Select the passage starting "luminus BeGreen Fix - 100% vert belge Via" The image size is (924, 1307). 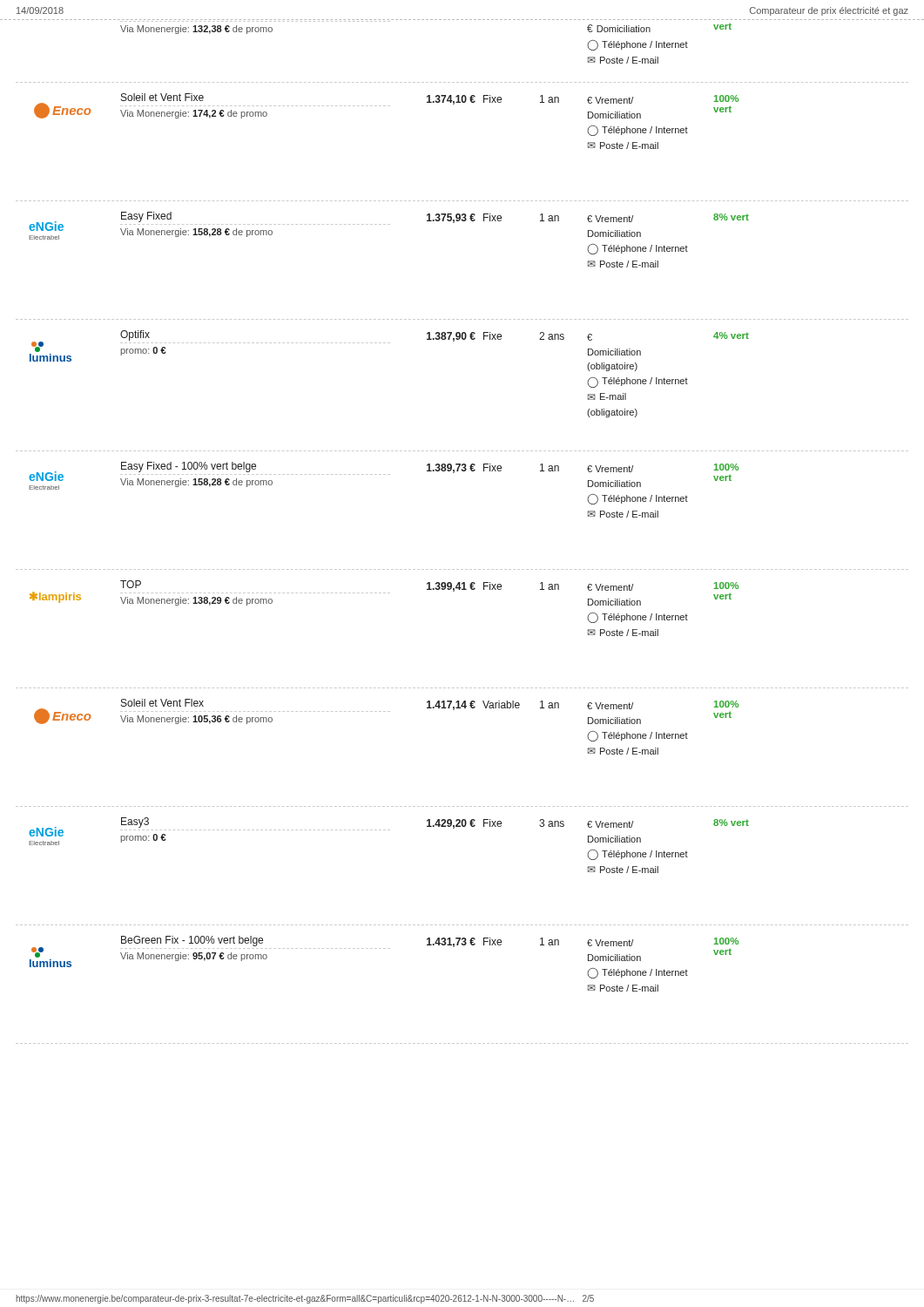click(x=199, y=956)
